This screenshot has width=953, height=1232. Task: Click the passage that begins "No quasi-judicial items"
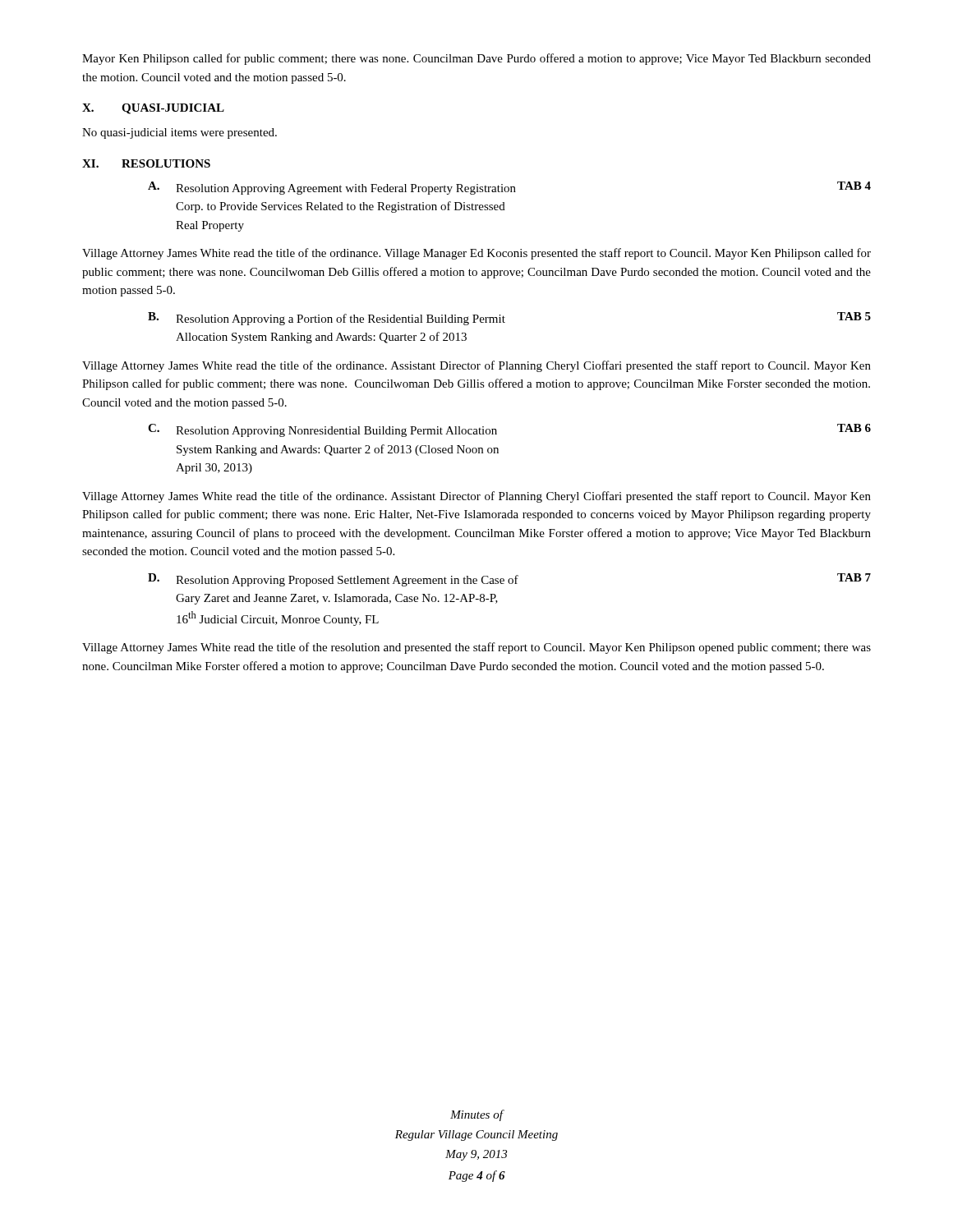180,133
